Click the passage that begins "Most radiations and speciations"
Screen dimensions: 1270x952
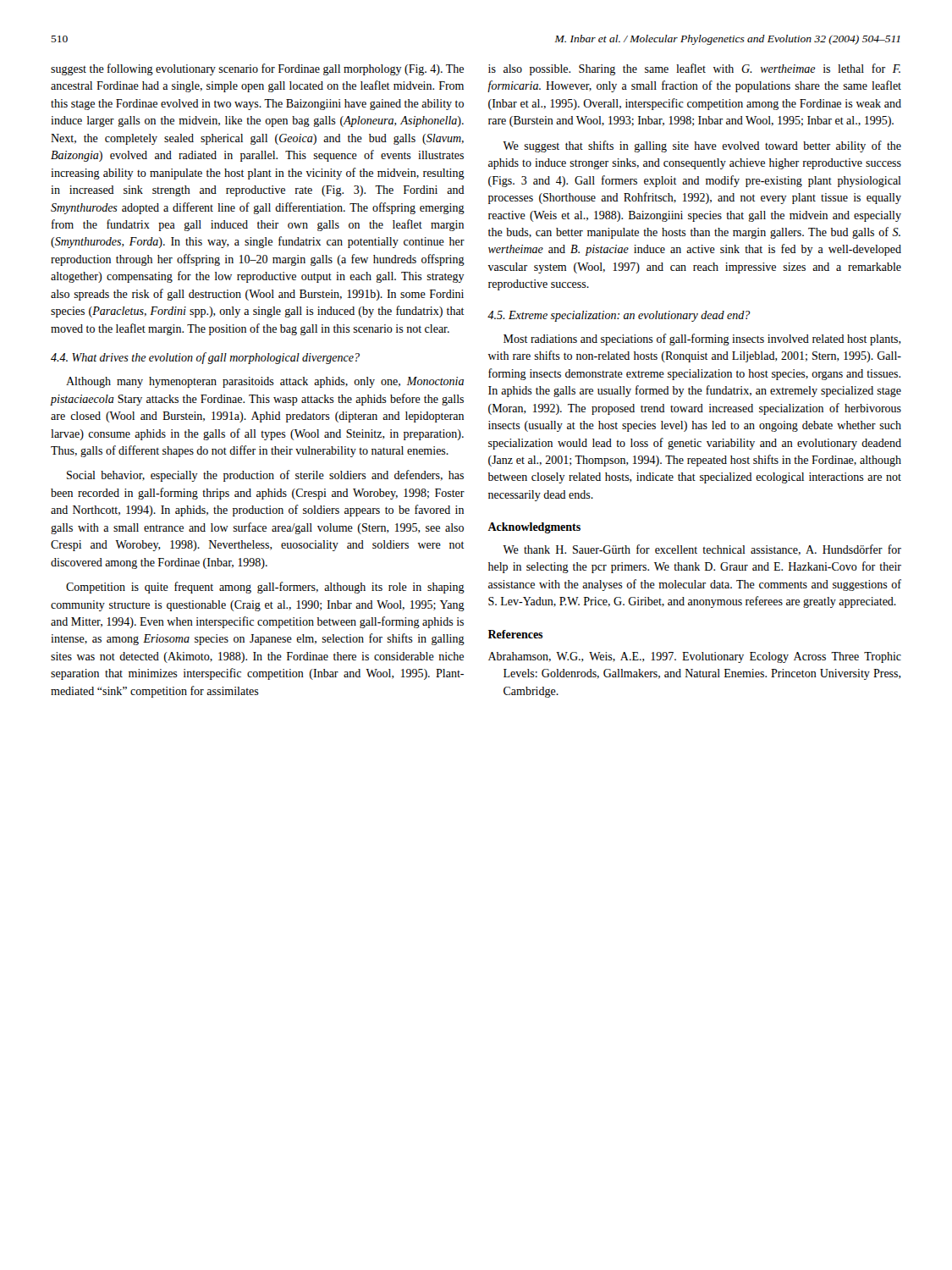click(x=695, y=418)
